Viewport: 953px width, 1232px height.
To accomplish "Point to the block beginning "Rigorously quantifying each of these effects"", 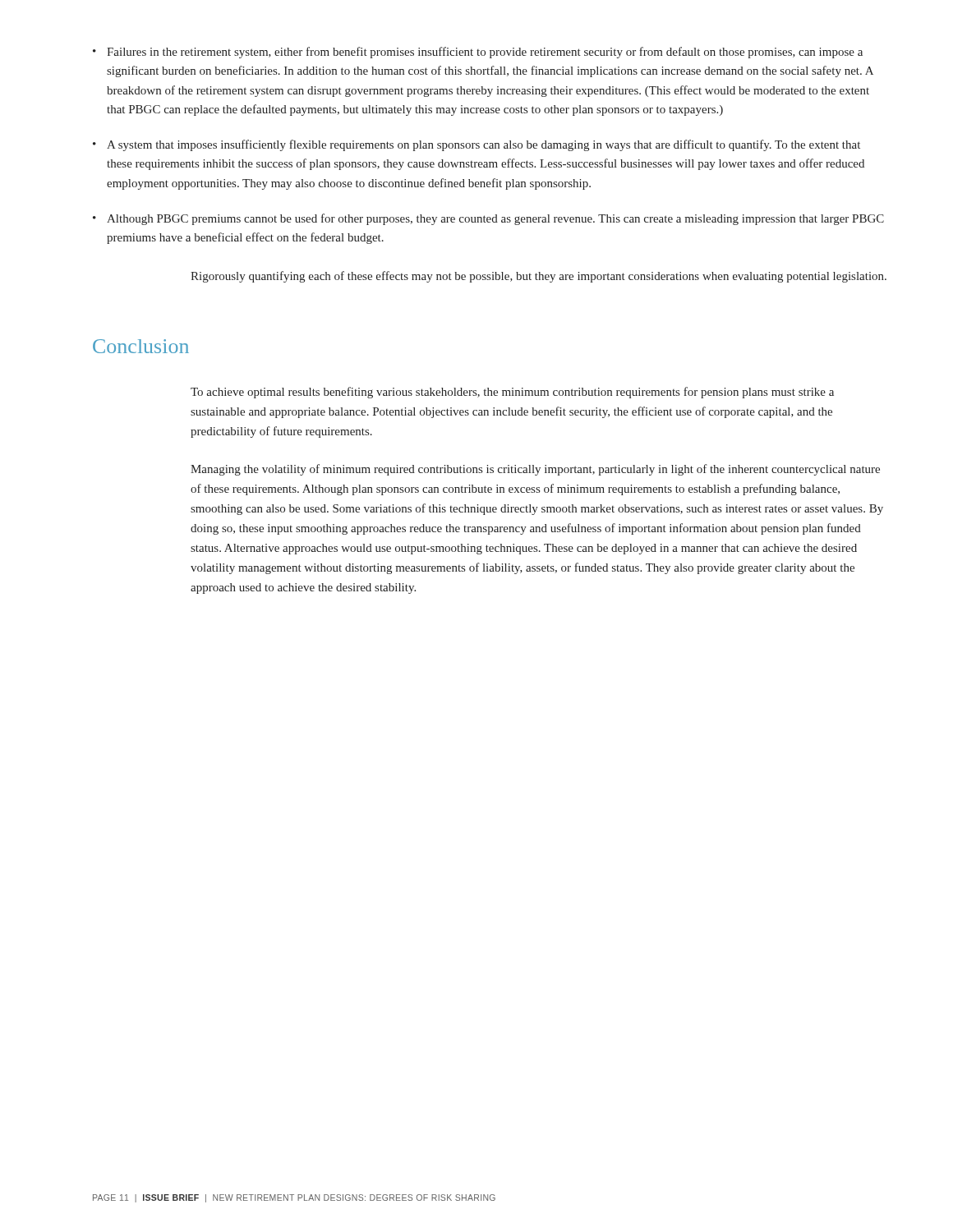I will 539,276.
